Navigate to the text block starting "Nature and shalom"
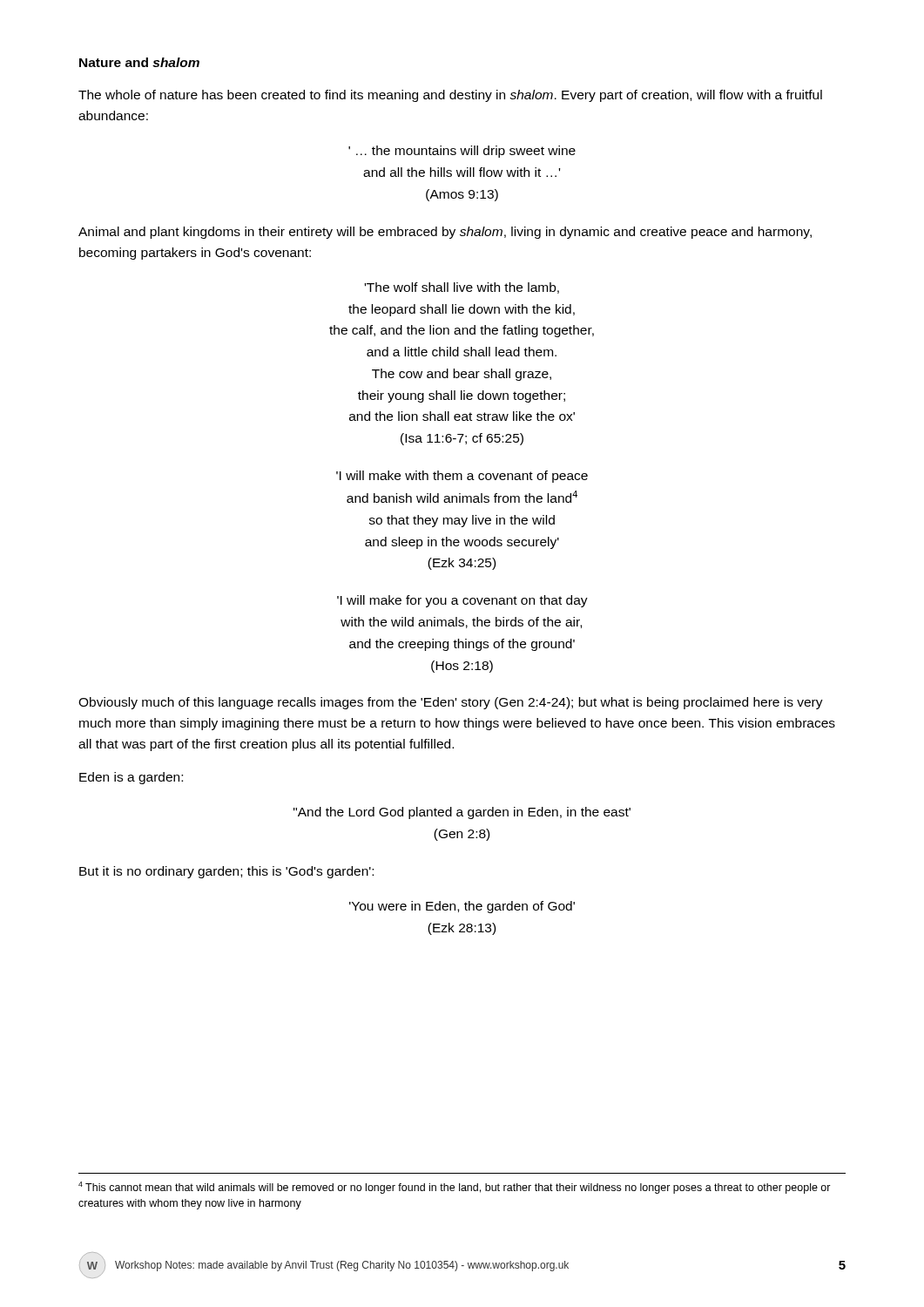This screenshot has width=924, height=1307. pos(139,62)
